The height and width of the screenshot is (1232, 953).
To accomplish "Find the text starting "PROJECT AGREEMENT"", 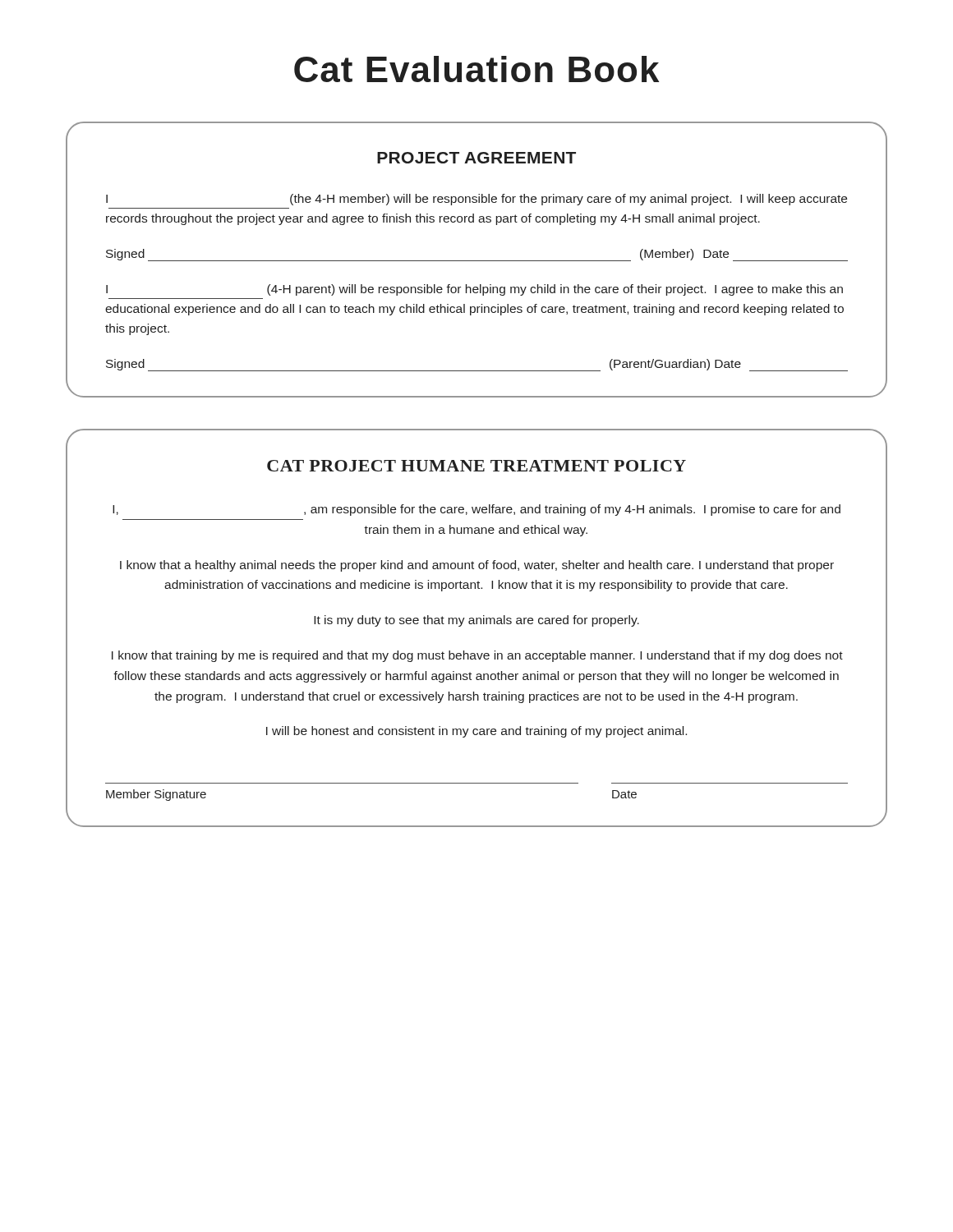I will tap(476, 157).
